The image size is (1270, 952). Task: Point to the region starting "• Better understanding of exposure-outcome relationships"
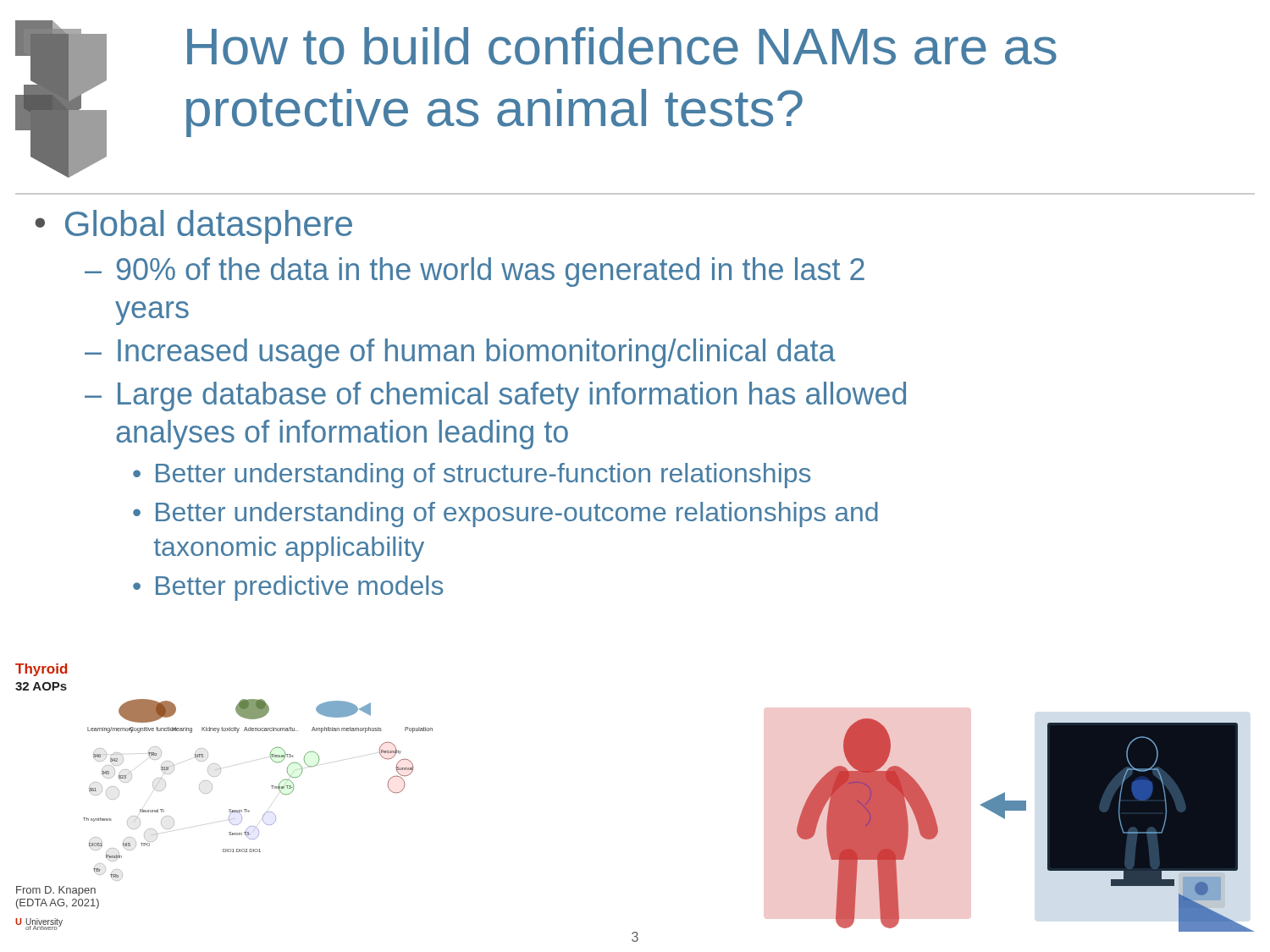[x=506, y=530]
